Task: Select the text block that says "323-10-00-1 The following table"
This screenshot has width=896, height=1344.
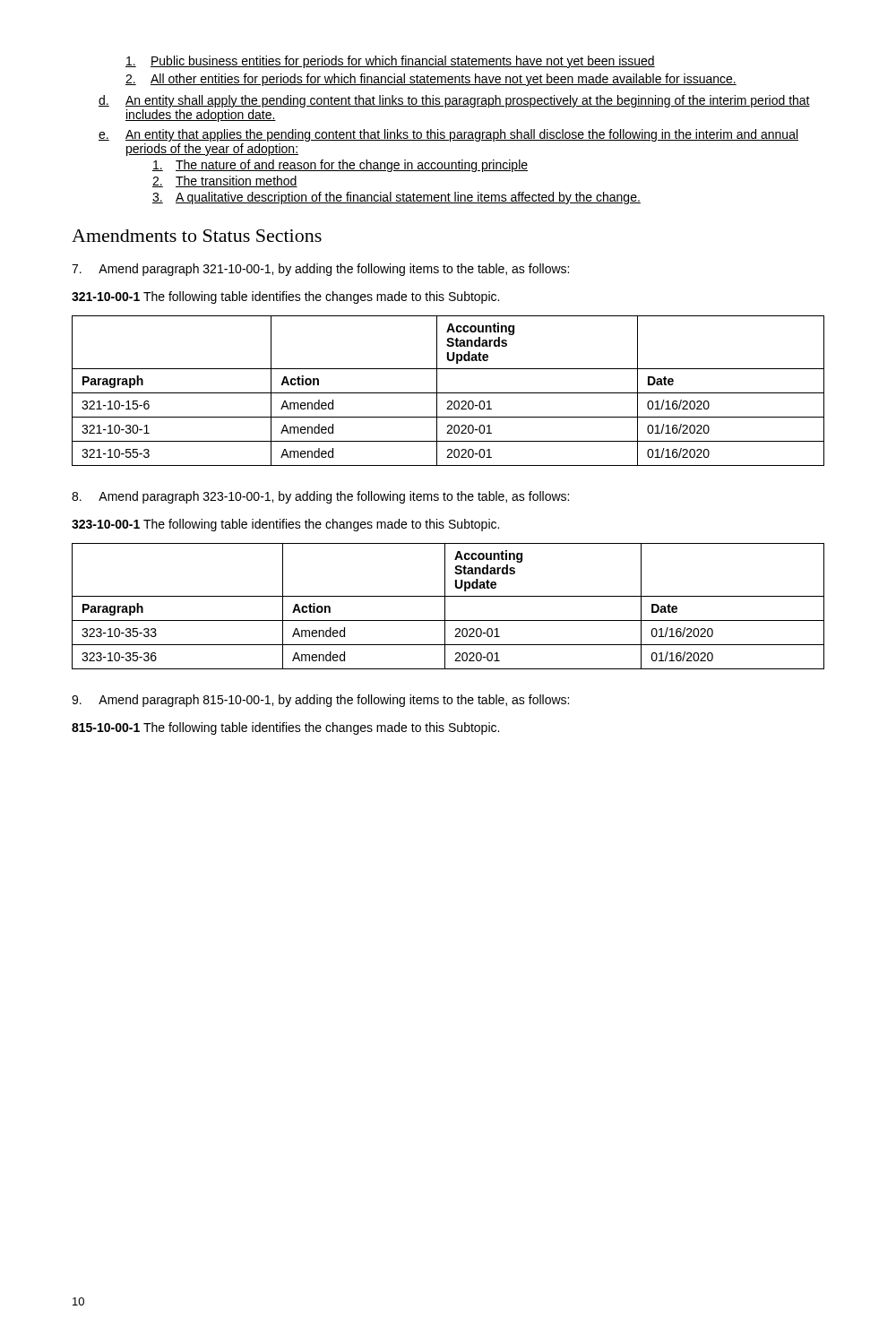Action: (x=286, y=524)
